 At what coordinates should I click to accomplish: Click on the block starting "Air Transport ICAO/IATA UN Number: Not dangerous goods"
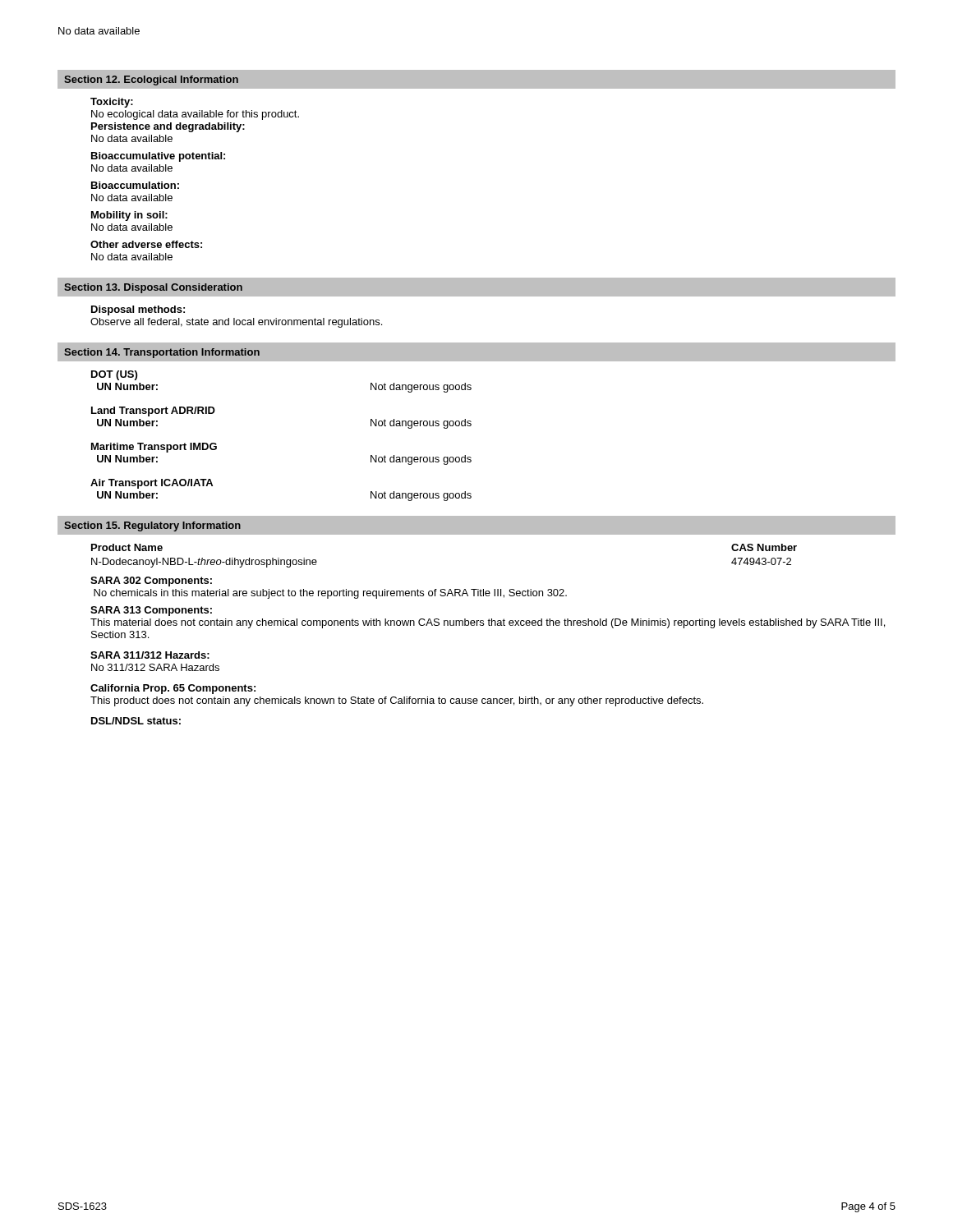(152, 484)
